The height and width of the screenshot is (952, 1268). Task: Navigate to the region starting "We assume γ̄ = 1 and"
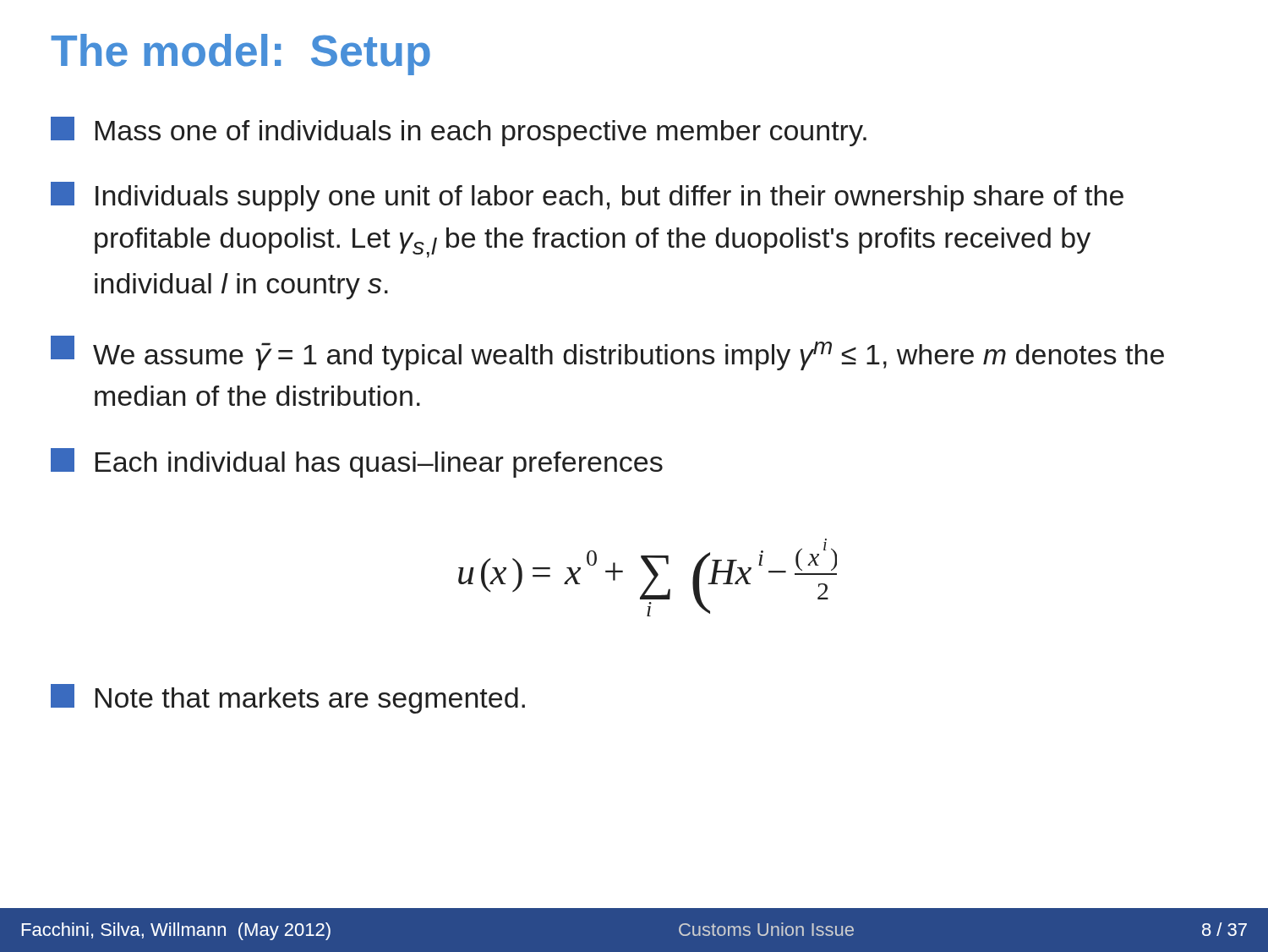pos(634,373)
